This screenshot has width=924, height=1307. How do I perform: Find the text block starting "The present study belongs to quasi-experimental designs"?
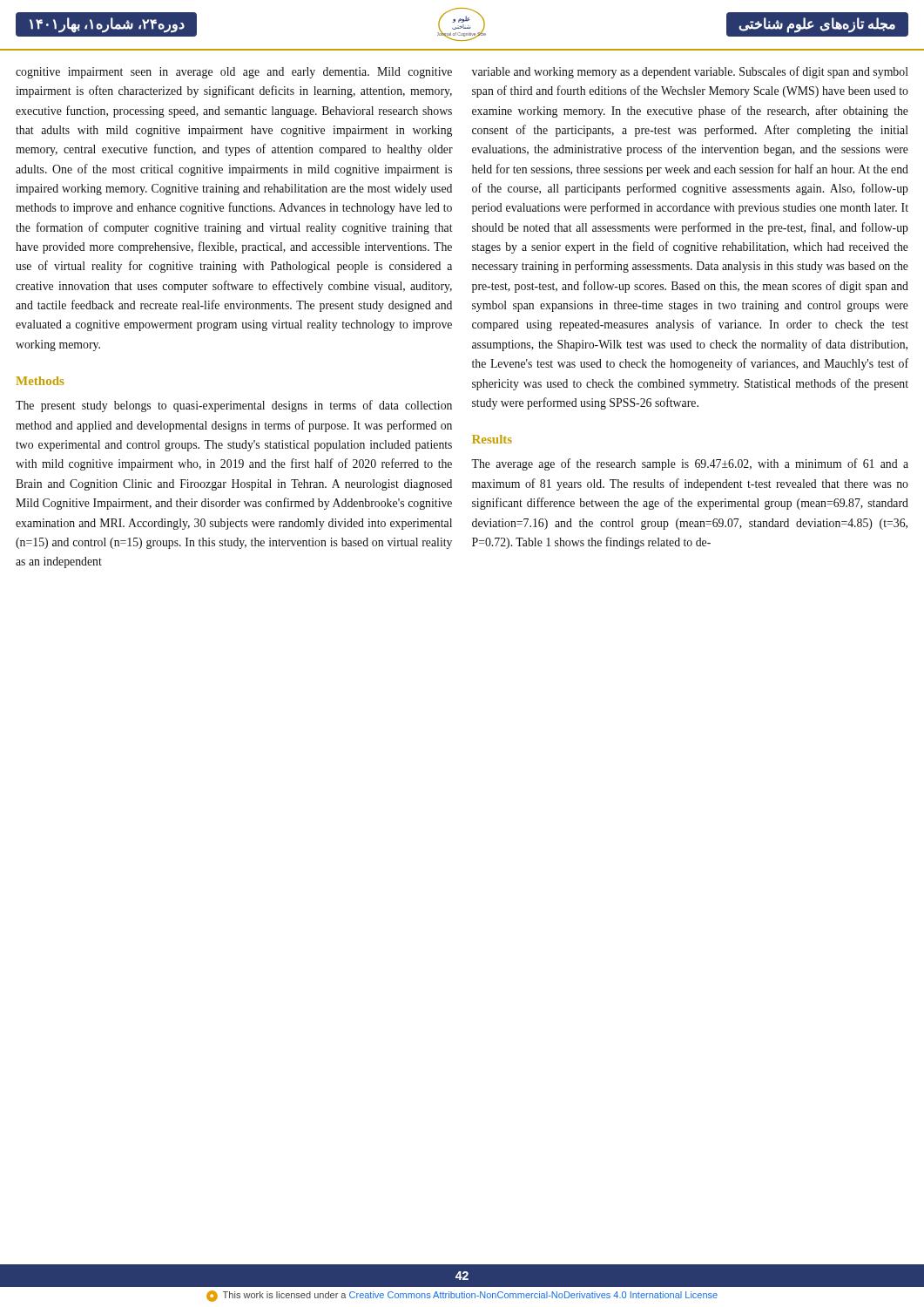(x=234, y=484)
